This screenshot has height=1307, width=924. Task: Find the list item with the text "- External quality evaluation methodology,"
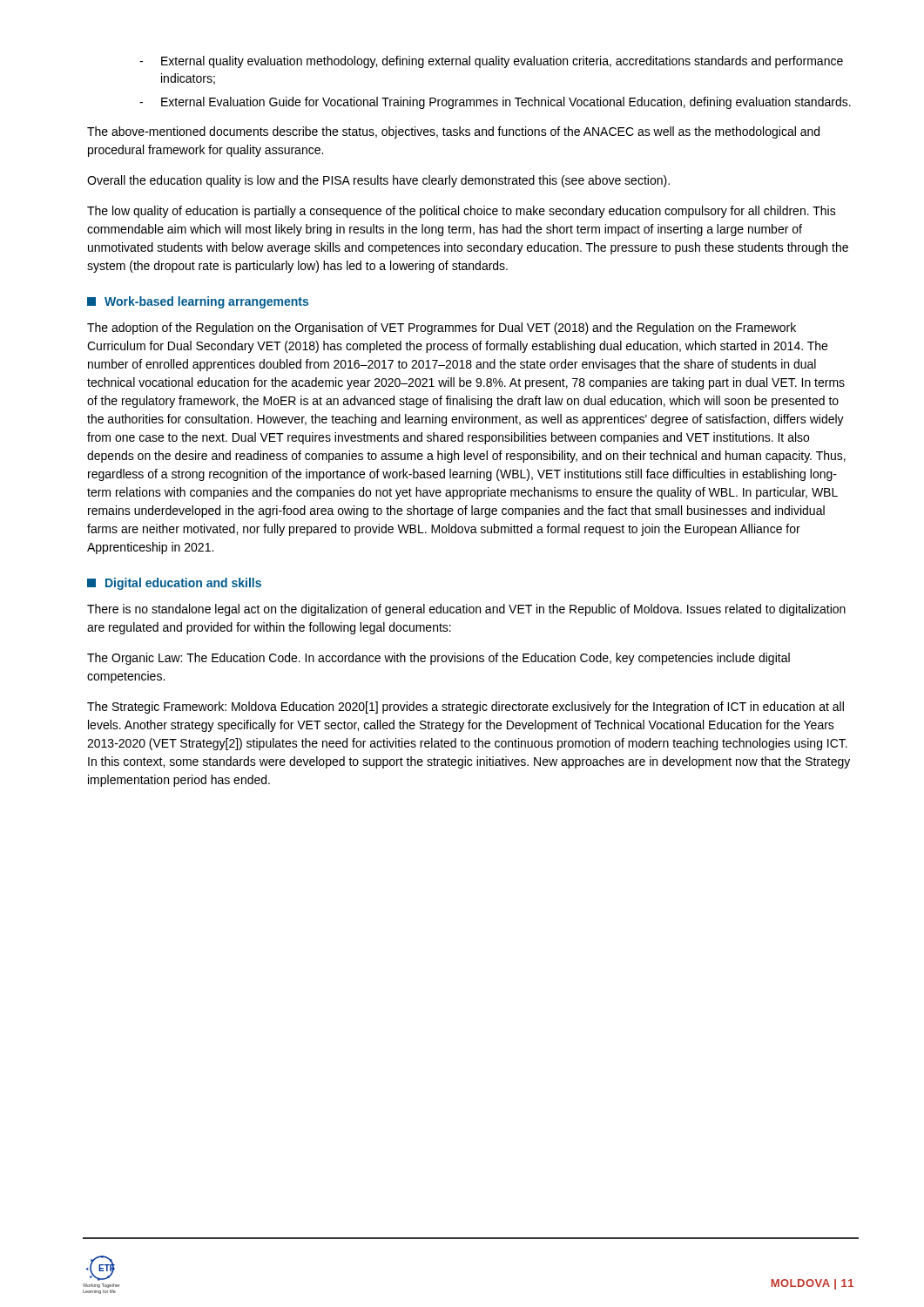click(x=497, y=70)
